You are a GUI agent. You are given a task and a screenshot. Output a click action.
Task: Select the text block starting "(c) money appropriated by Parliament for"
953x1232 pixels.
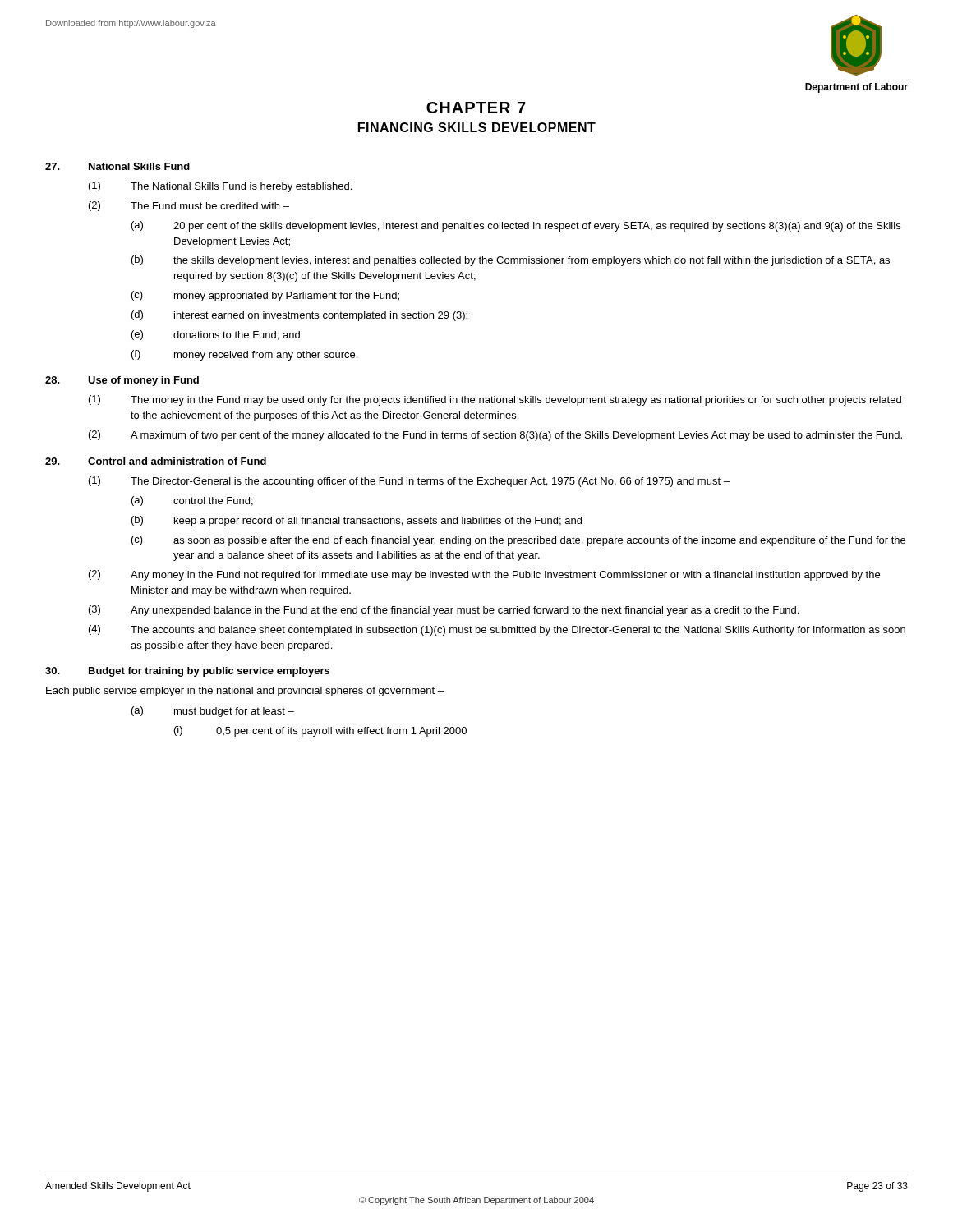coord(265,296)
